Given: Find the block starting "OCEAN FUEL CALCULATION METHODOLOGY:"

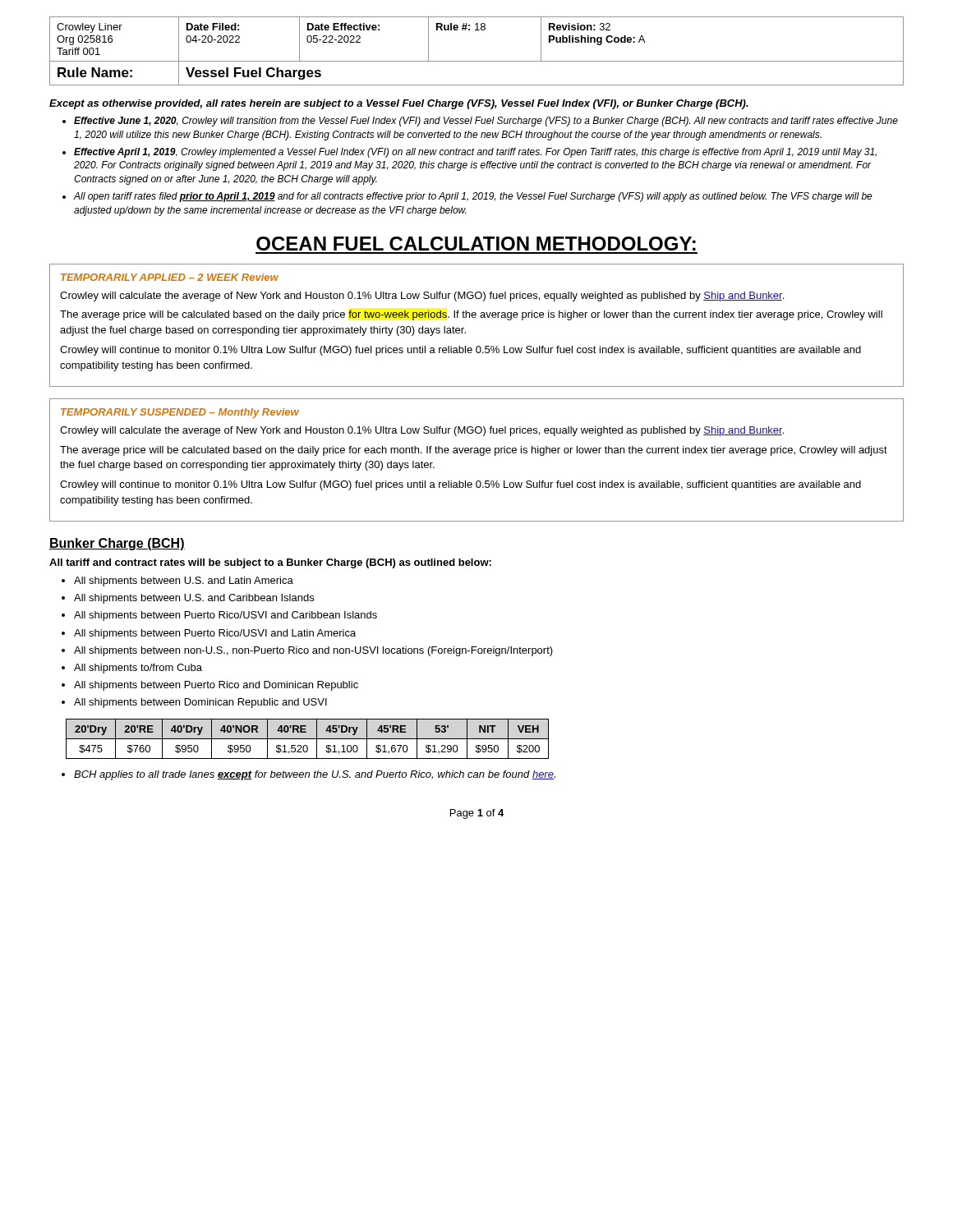Looking at the screenshot, I should tap(476, 243).
